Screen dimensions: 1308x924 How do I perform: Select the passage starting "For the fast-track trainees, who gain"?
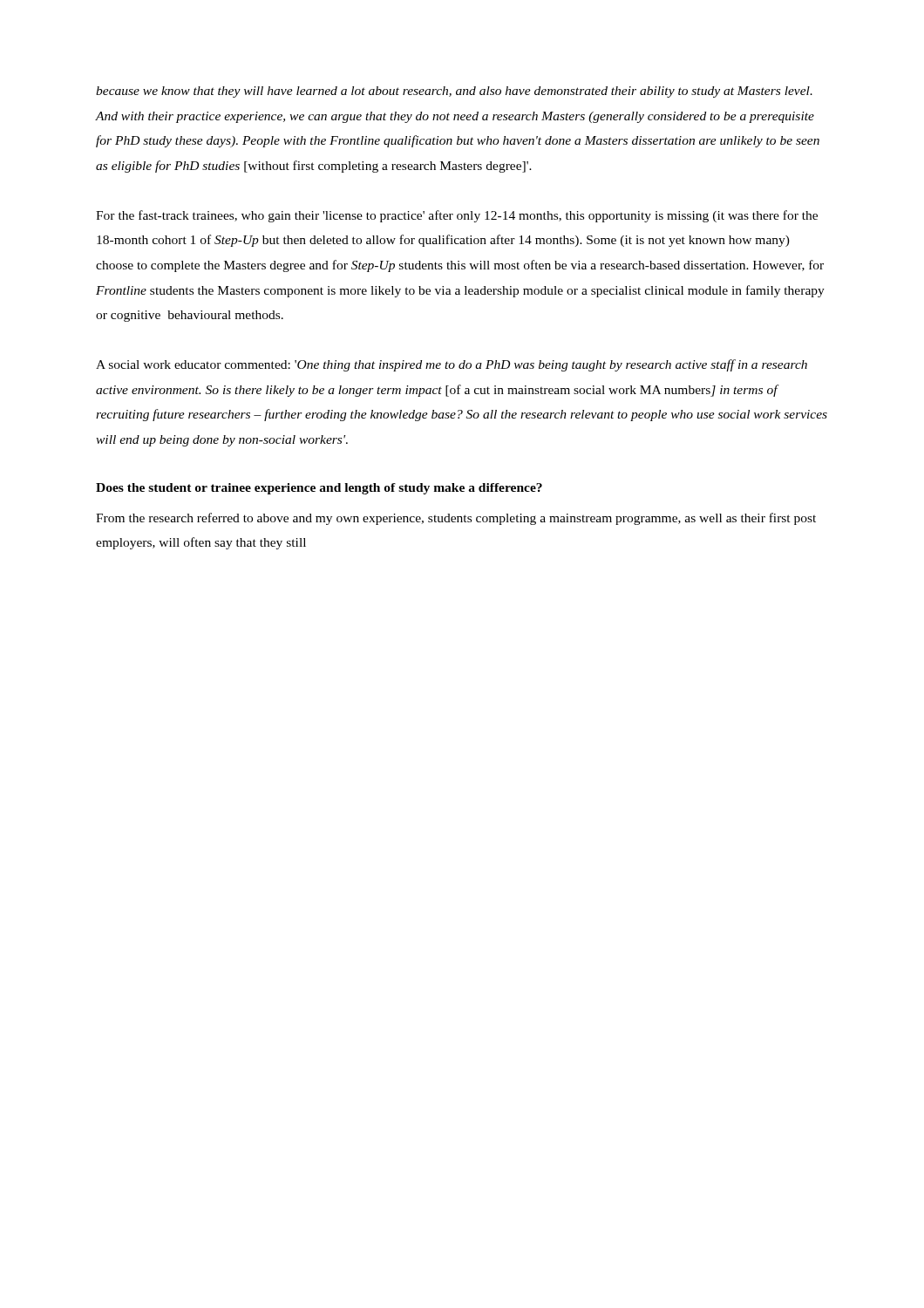(460, 265)
